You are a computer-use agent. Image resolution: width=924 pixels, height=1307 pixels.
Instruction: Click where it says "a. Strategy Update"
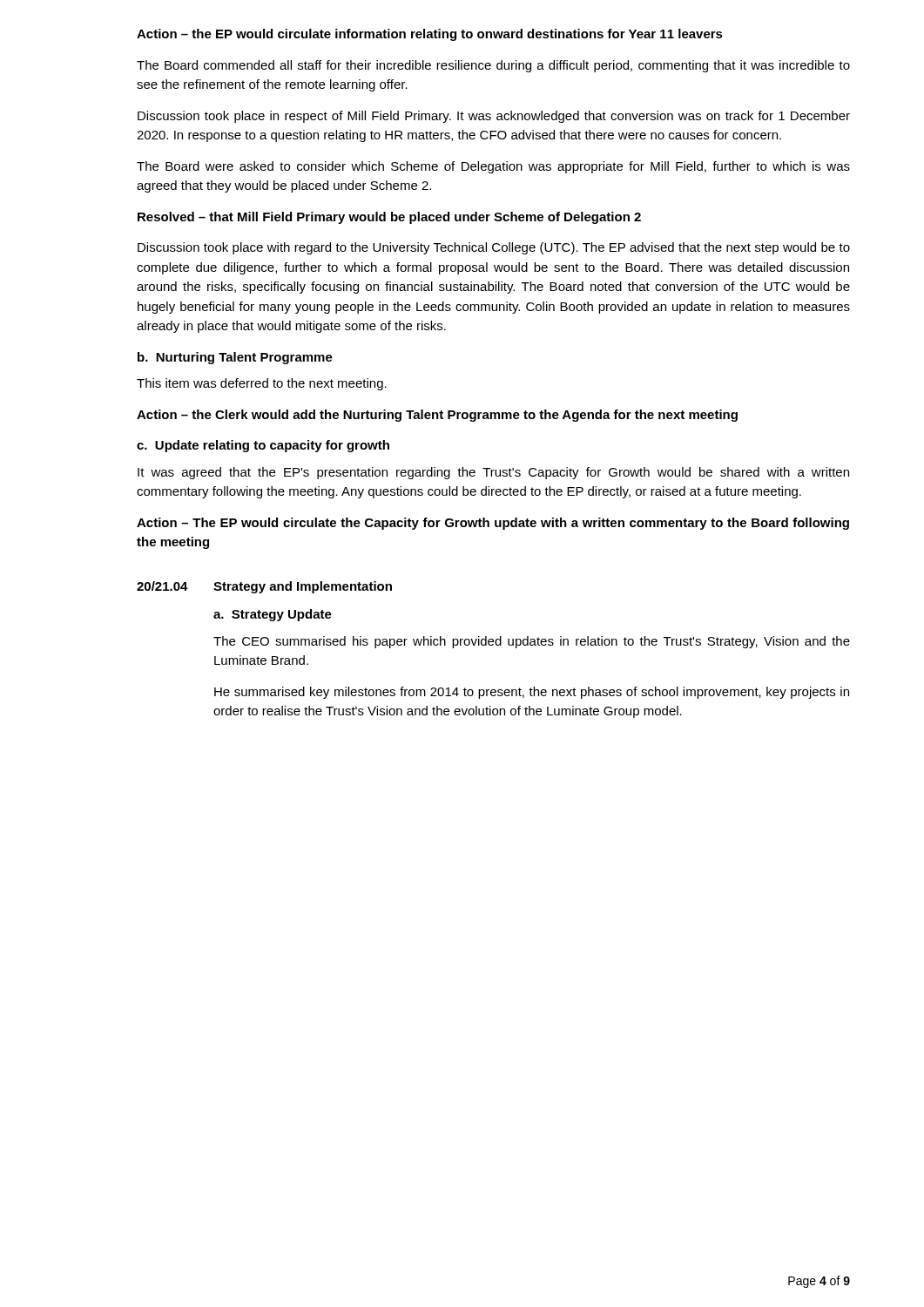(x=273, y=614)
